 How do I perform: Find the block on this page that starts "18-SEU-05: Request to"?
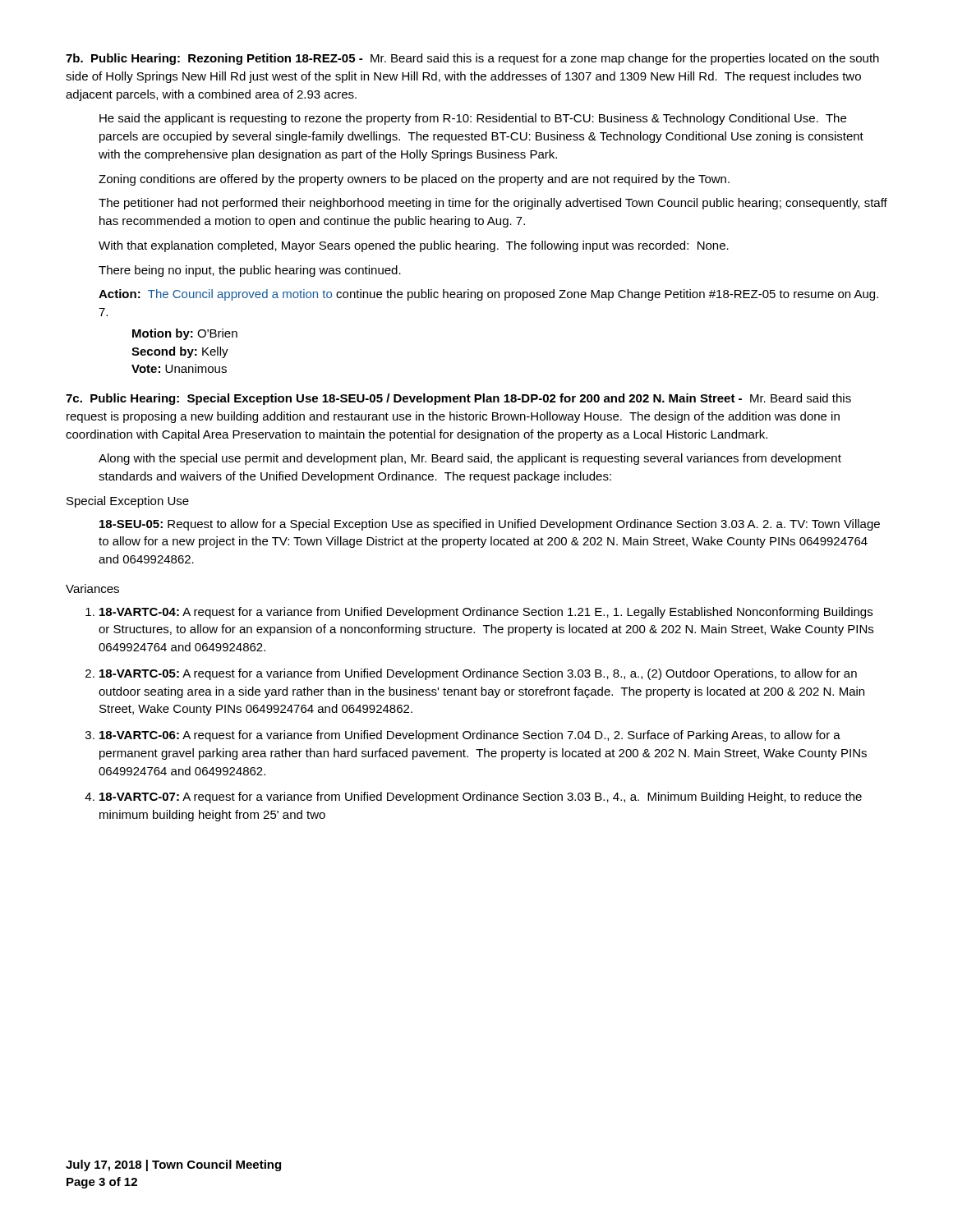click(489, 541)
